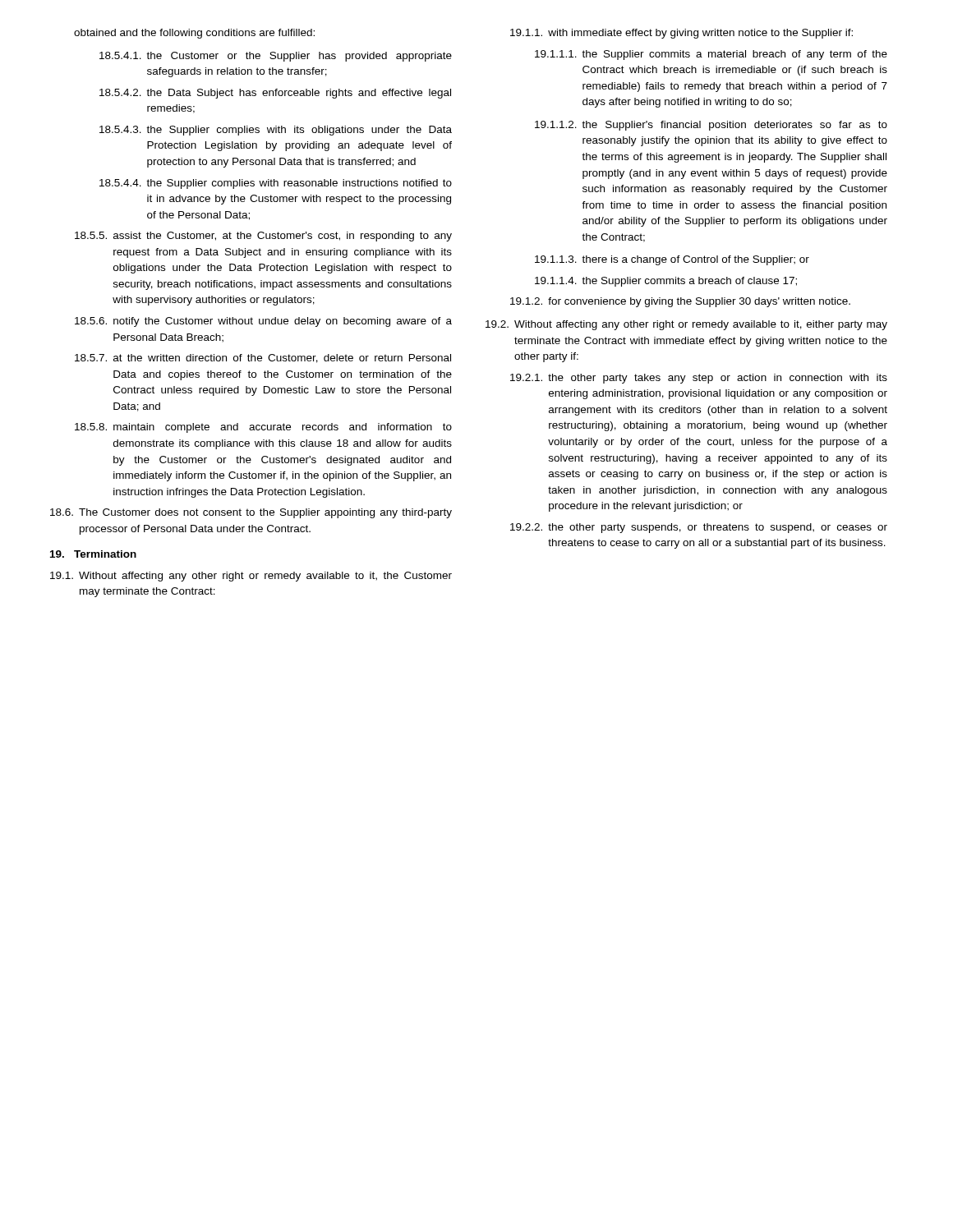The height and width of the screenshot is (1232, 953).
Task: Select the list item that says "18.5.7. at the written direction"
Action: pos(263,382)
